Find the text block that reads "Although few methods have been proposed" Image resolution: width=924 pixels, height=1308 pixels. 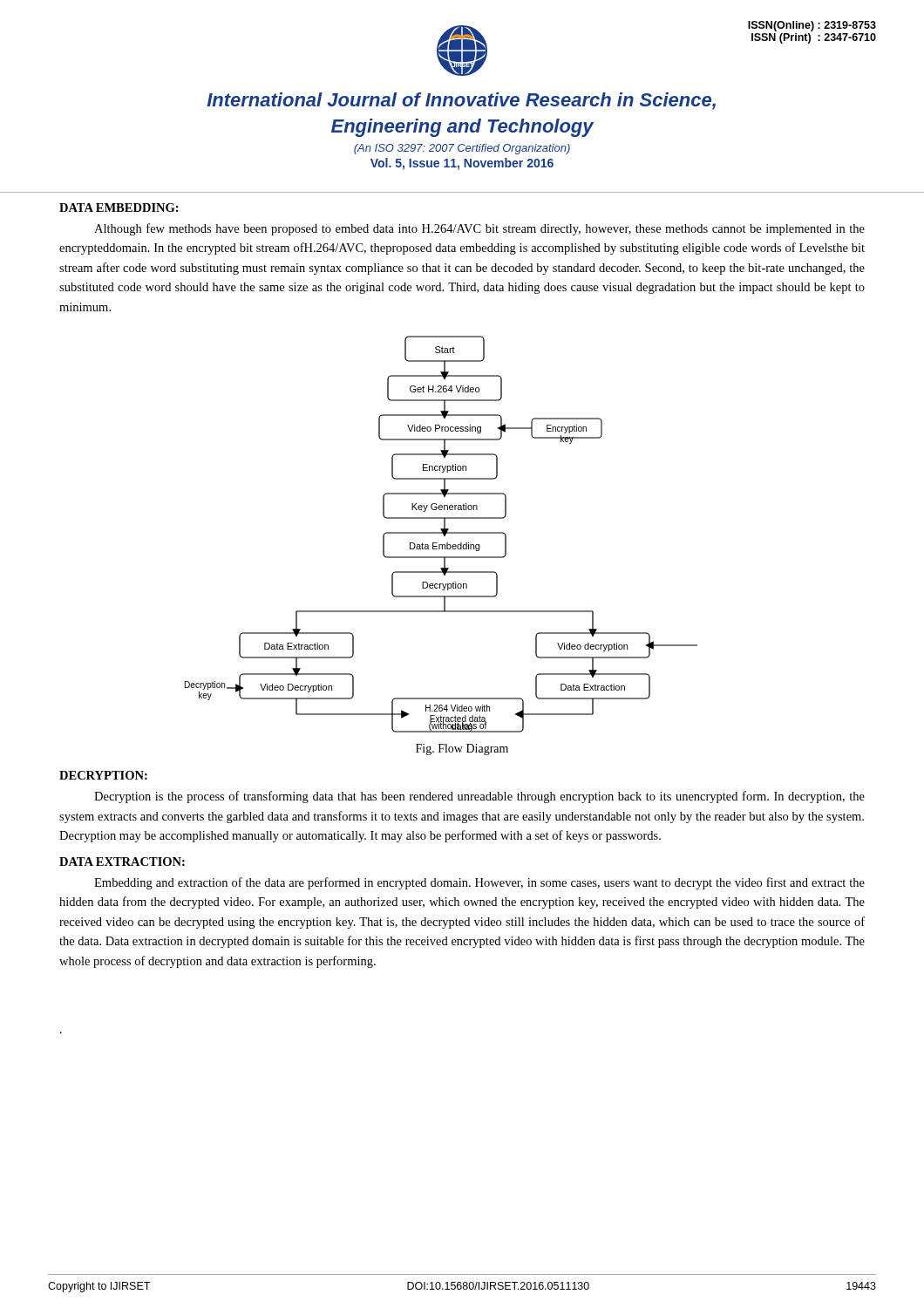(462, 268)
